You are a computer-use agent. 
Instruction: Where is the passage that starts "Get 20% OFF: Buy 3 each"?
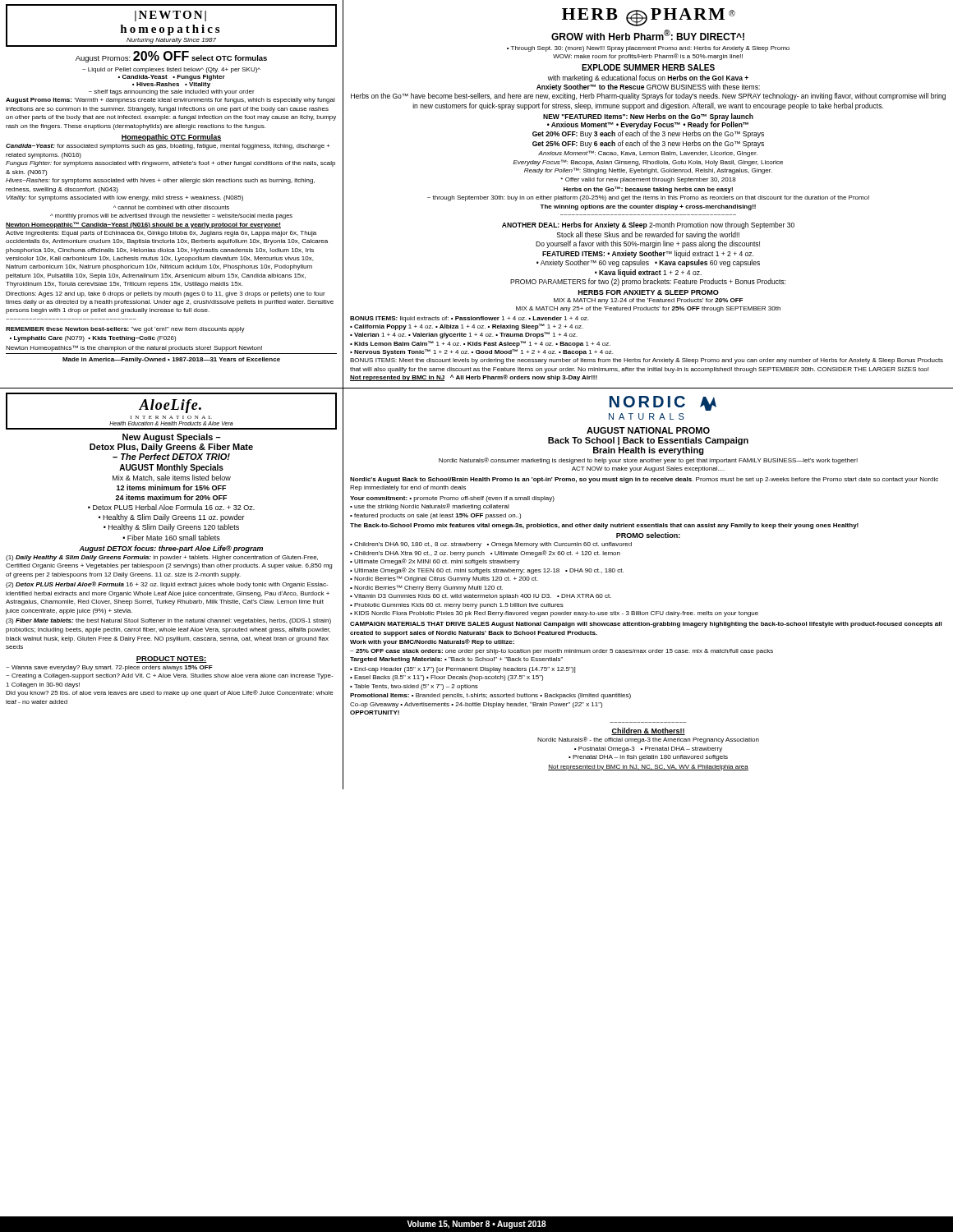click(x=648, y=139)
